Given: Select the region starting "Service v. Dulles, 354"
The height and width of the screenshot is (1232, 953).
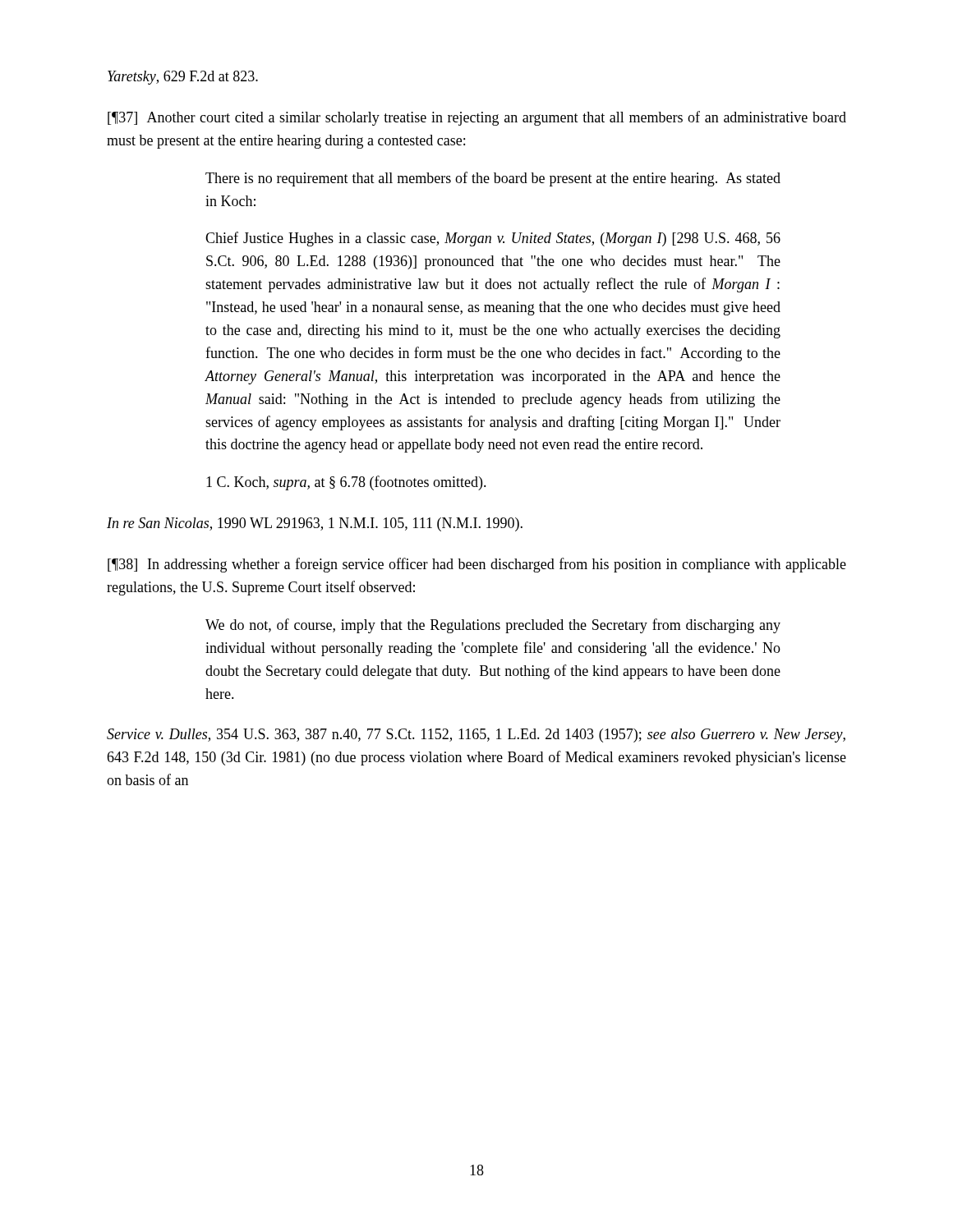Looking at the screenshot, I should click(x=476, y=758).
